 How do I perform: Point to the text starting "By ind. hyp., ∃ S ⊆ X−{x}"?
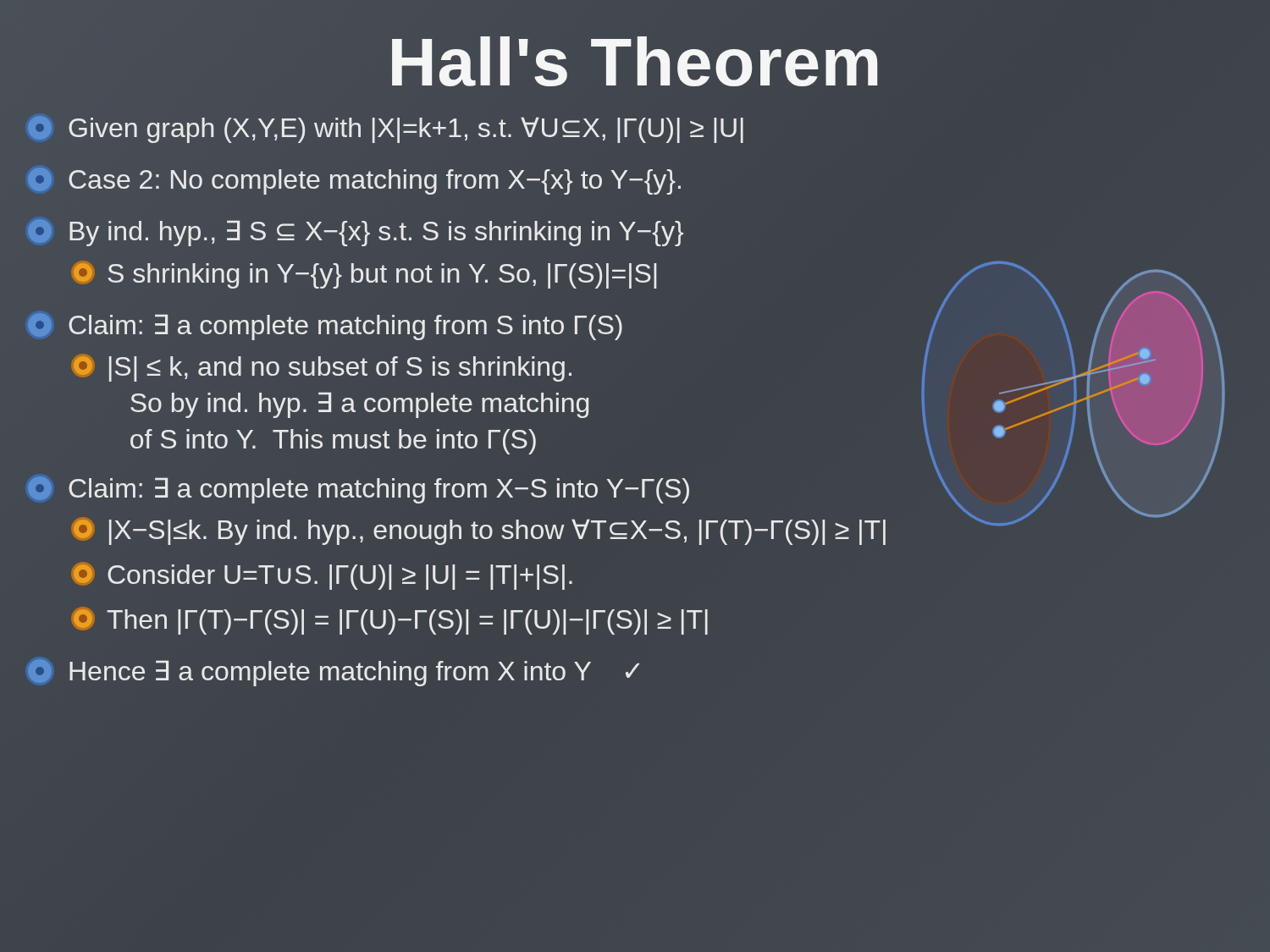355,232
